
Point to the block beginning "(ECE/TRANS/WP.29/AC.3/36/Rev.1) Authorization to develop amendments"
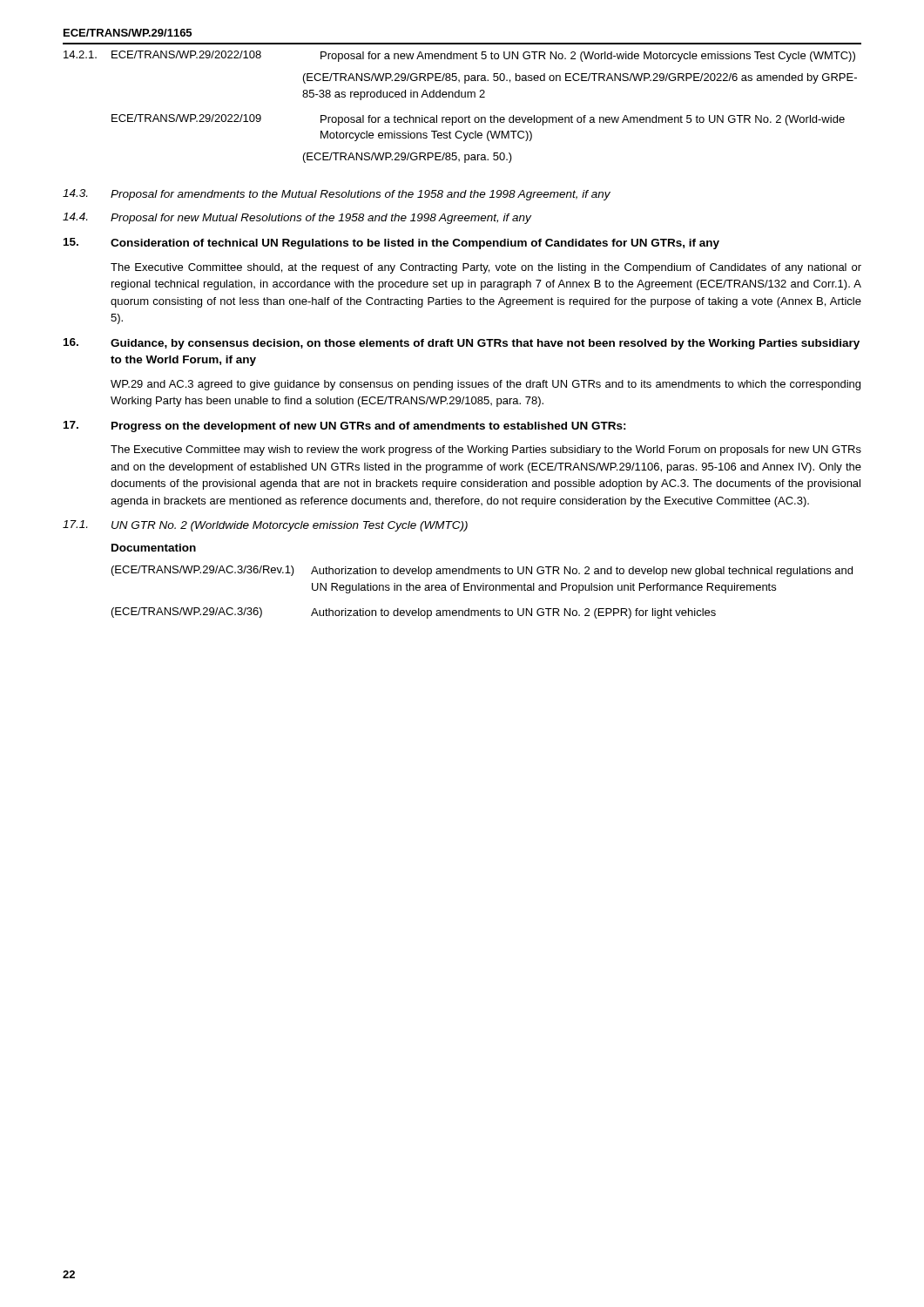[x=486, y=580]
